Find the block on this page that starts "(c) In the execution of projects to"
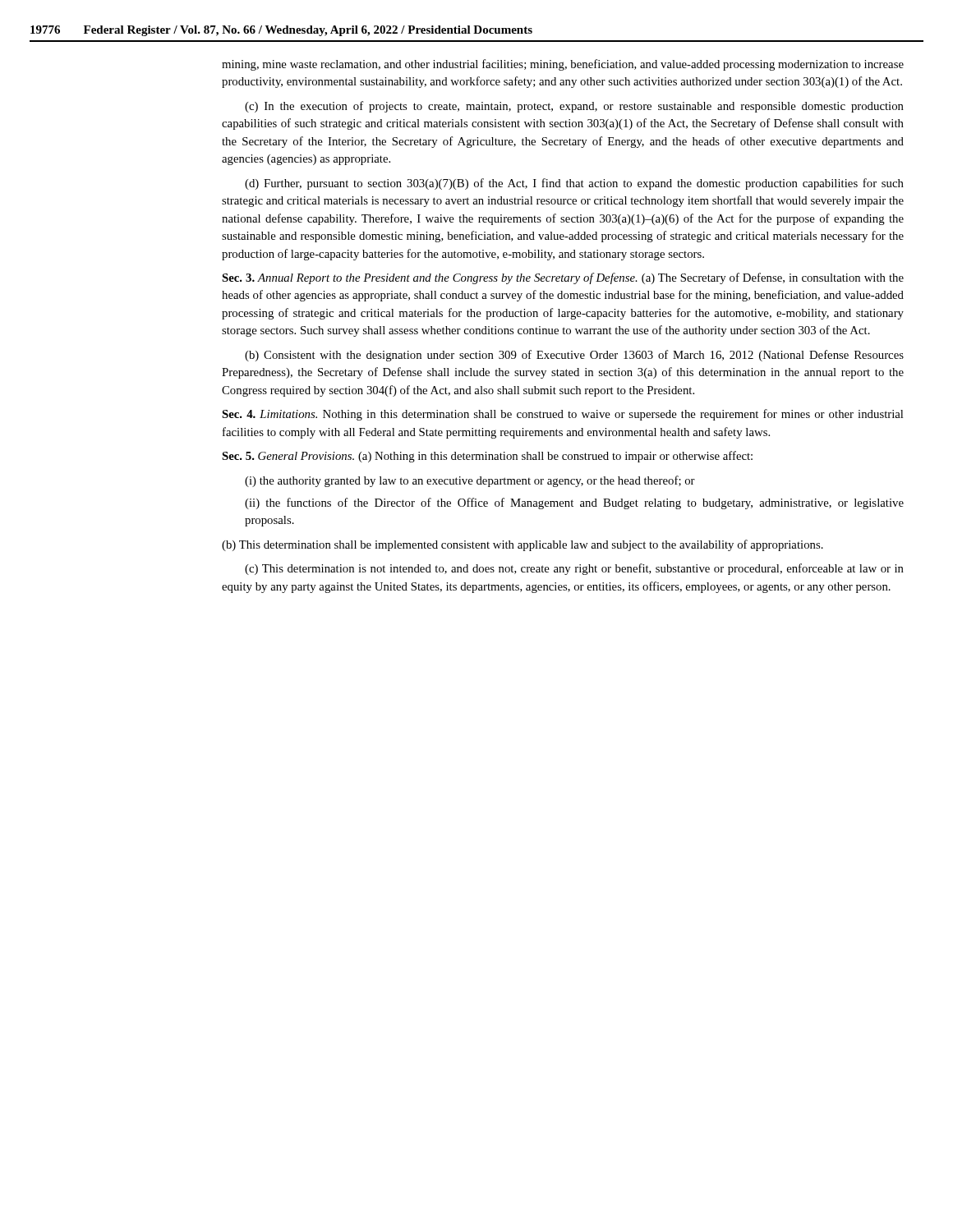The height and width of the screenshot is (1232, 953). [563, 132]
